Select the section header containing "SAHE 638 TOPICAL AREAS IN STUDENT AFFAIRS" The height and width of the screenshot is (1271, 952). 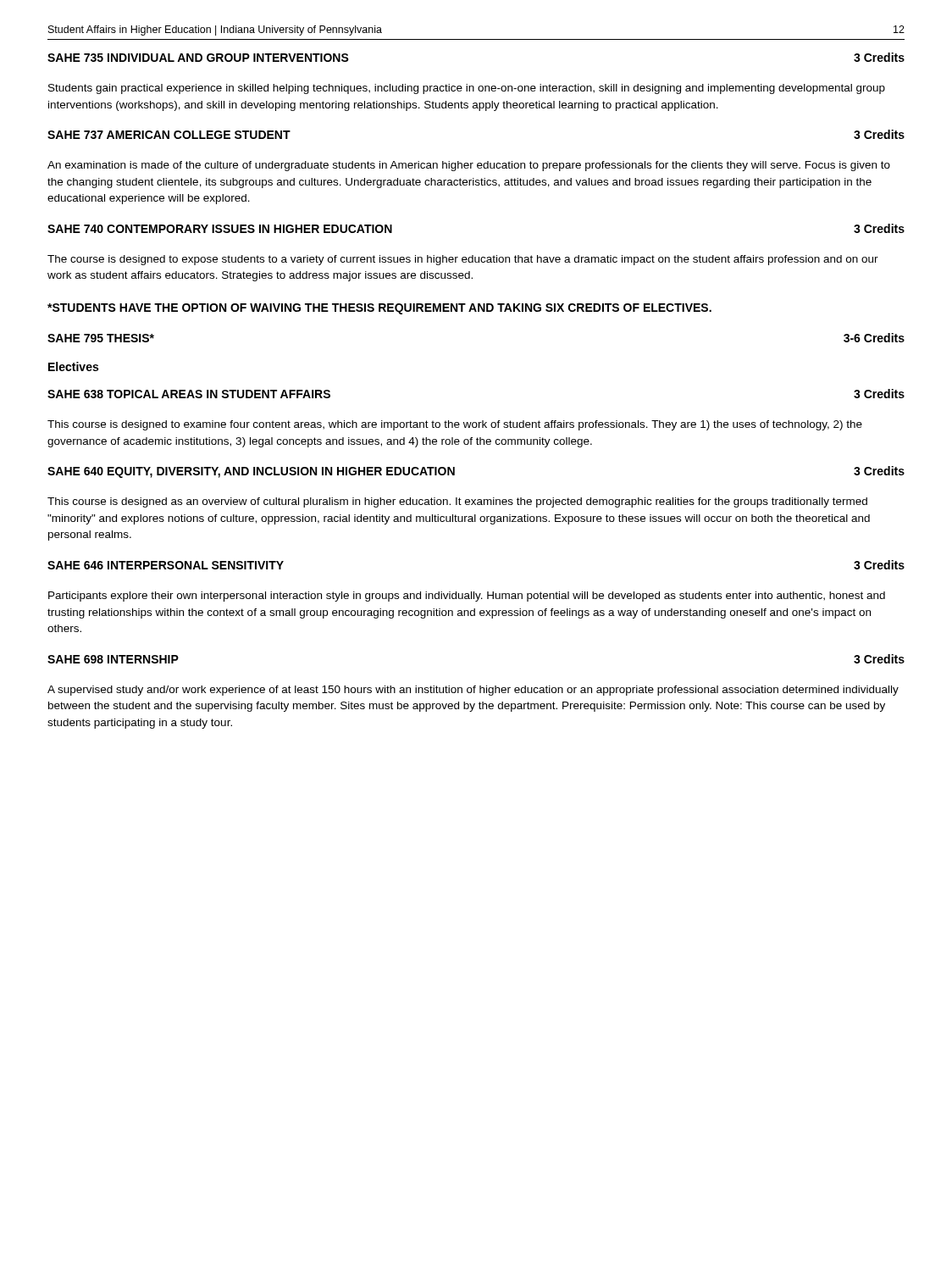[190, 393]
